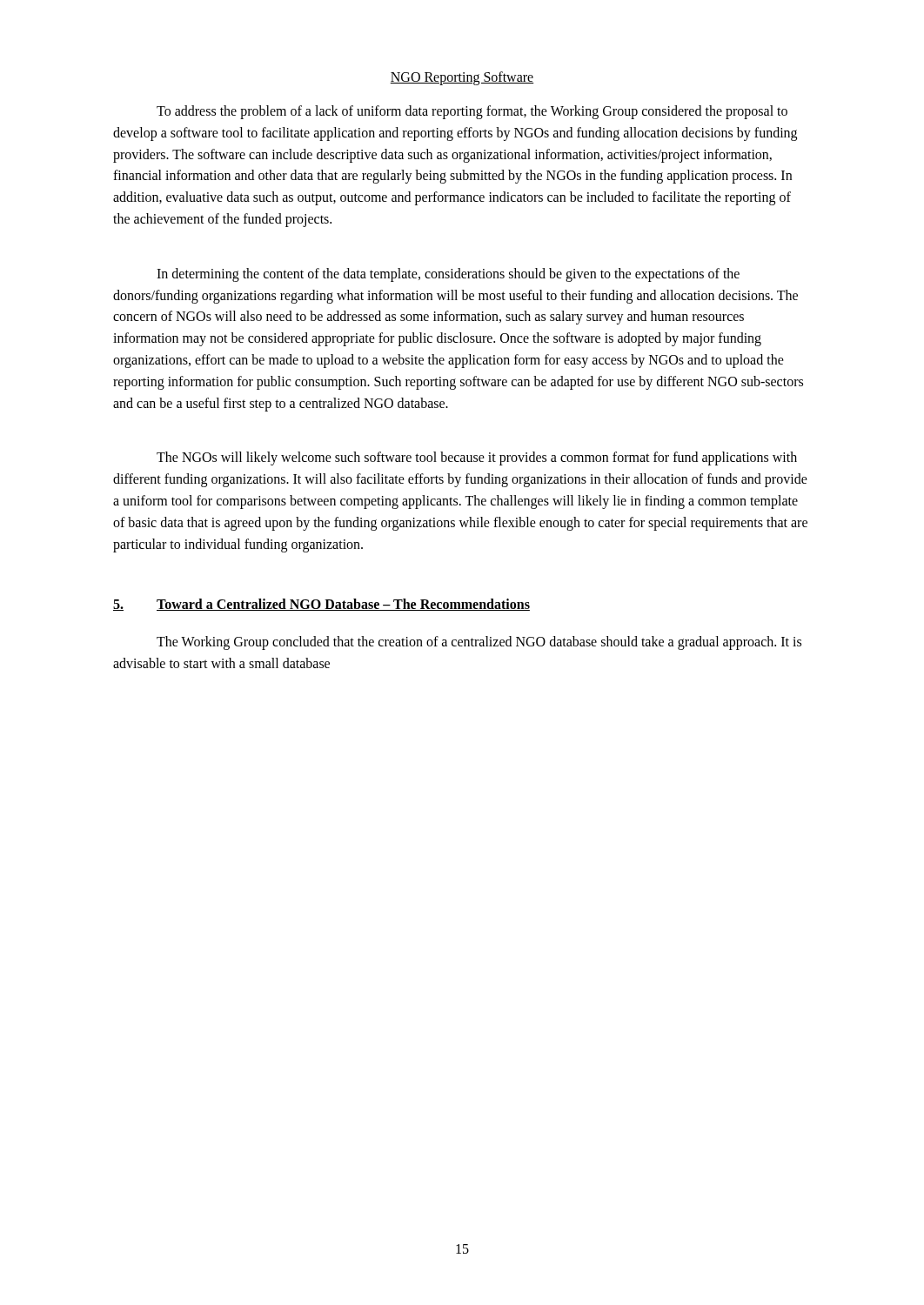Image resolution: width=924 pixels, height=1305 pixels.
Task: Locate the text block that says "To address the problem of a lack"
Action: click(462, 166)
